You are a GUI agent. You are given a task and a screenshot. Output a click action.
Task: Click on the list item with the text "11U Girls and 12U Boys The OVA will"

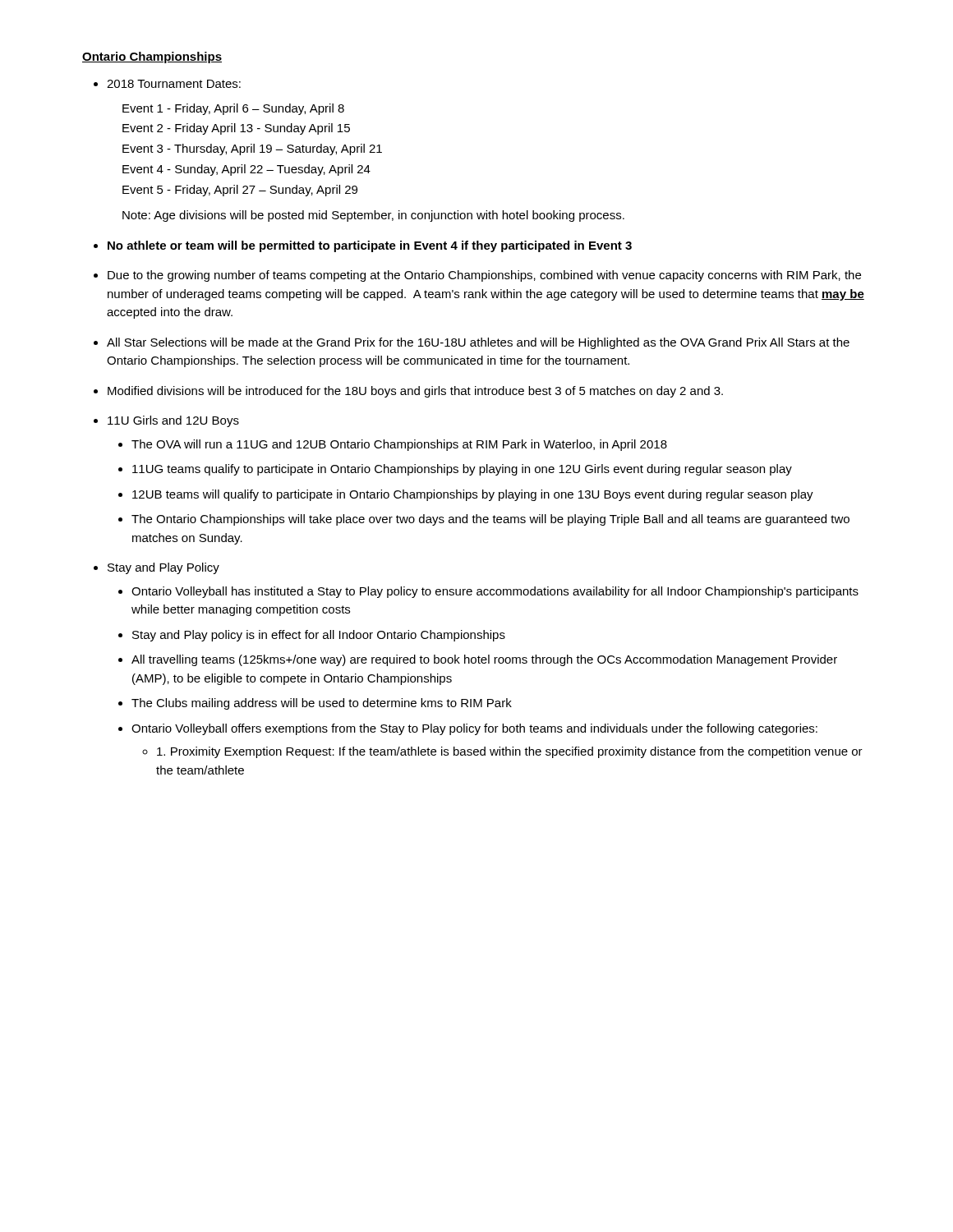click(x=489, y=480)
